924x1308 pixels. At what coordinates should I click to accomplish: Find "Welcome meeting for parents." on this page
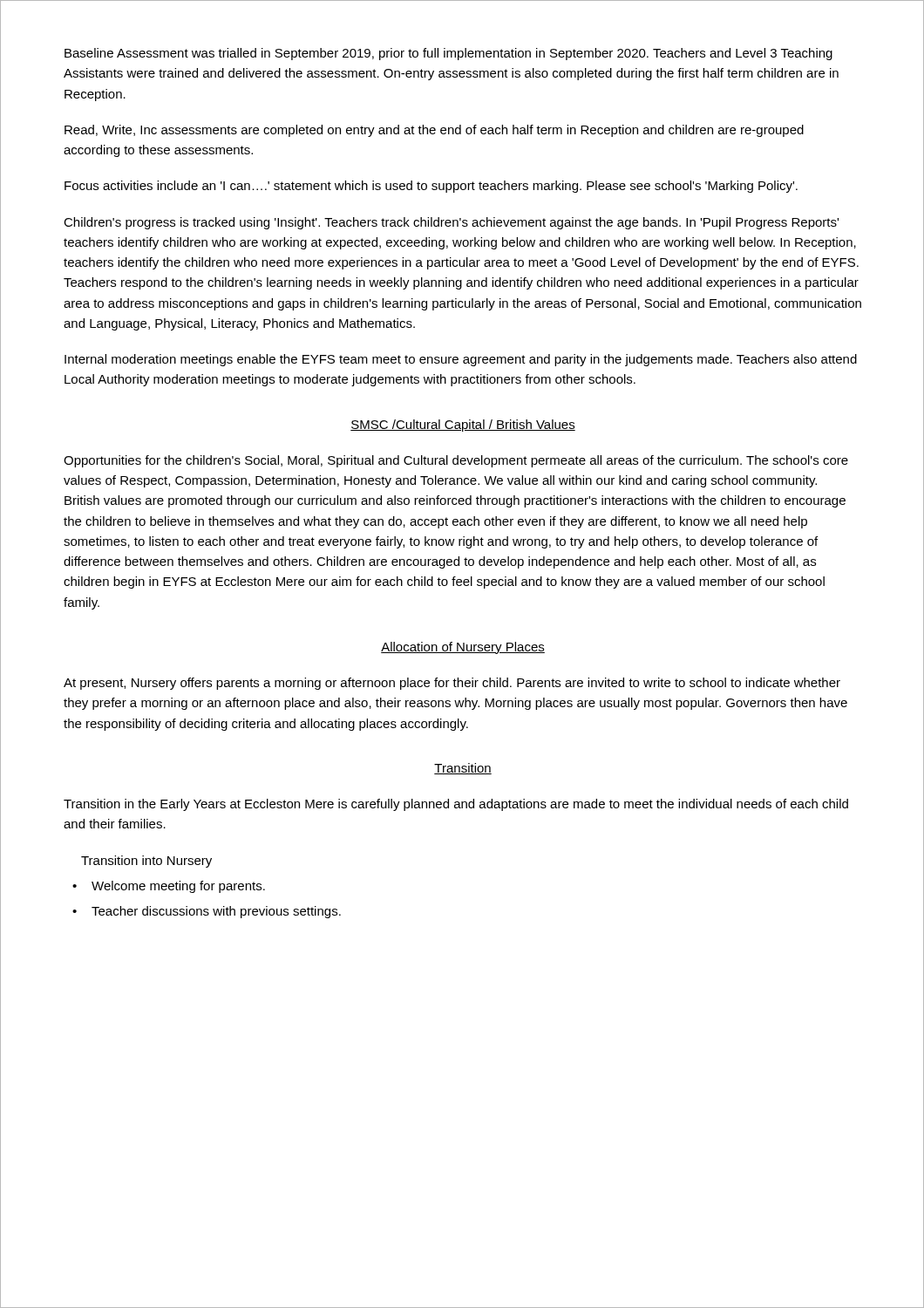click(179, 885)
